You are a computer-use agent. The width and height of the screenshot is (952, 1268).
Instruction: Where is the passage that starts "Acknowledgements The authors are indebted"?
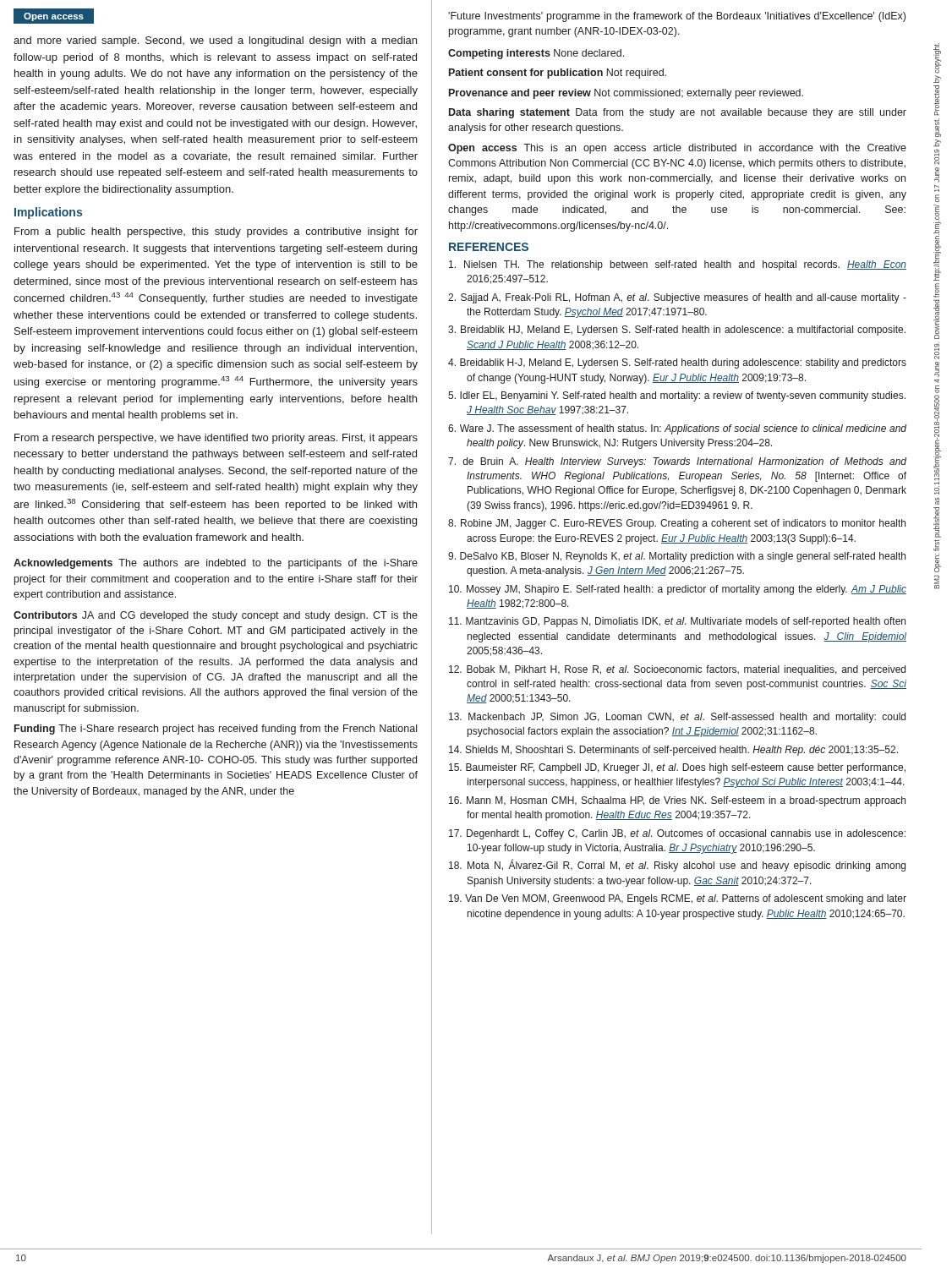point(216,579)
